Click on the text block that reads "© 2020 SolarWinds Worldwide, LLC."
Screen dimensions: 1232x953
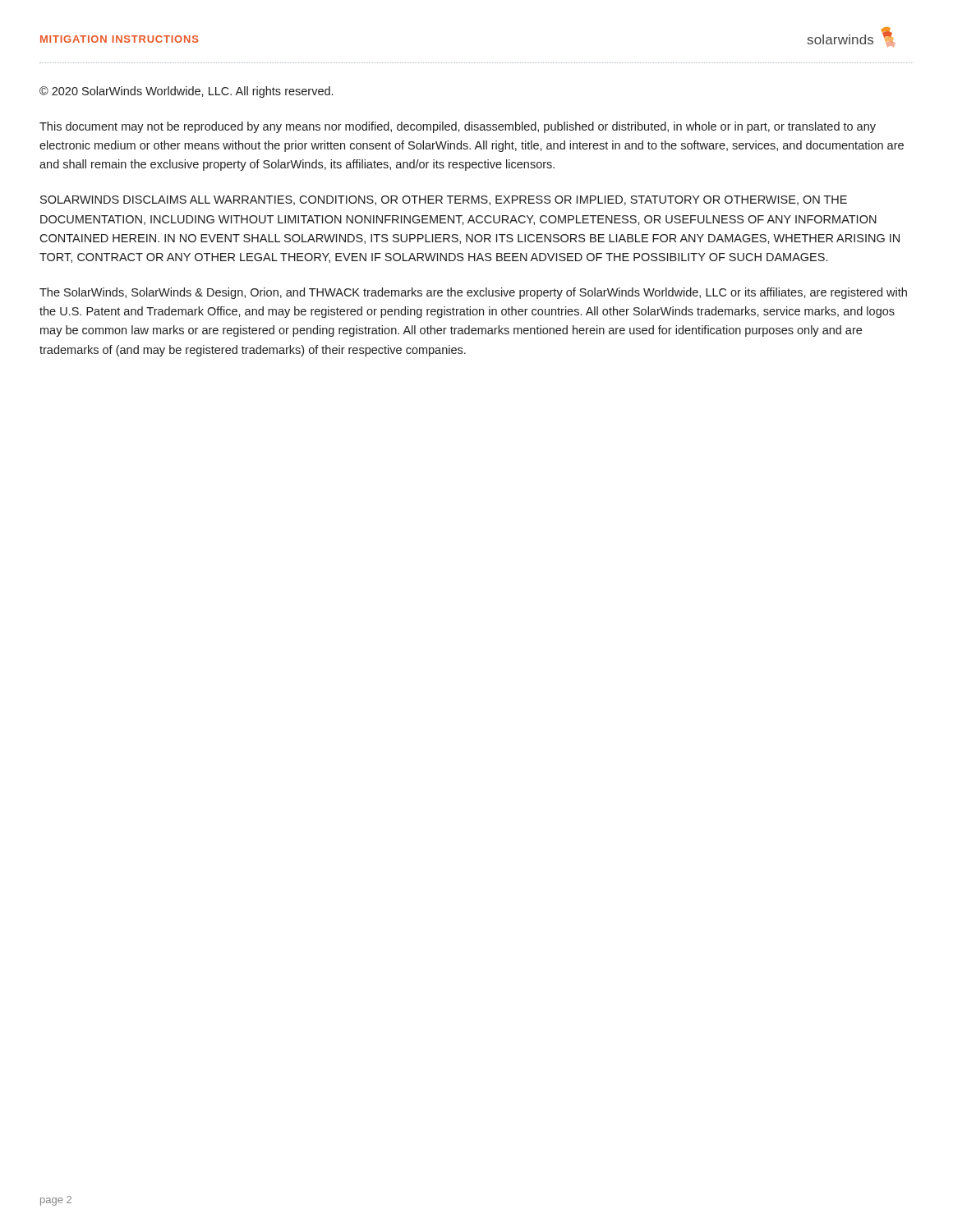click(x=187, y=91)
